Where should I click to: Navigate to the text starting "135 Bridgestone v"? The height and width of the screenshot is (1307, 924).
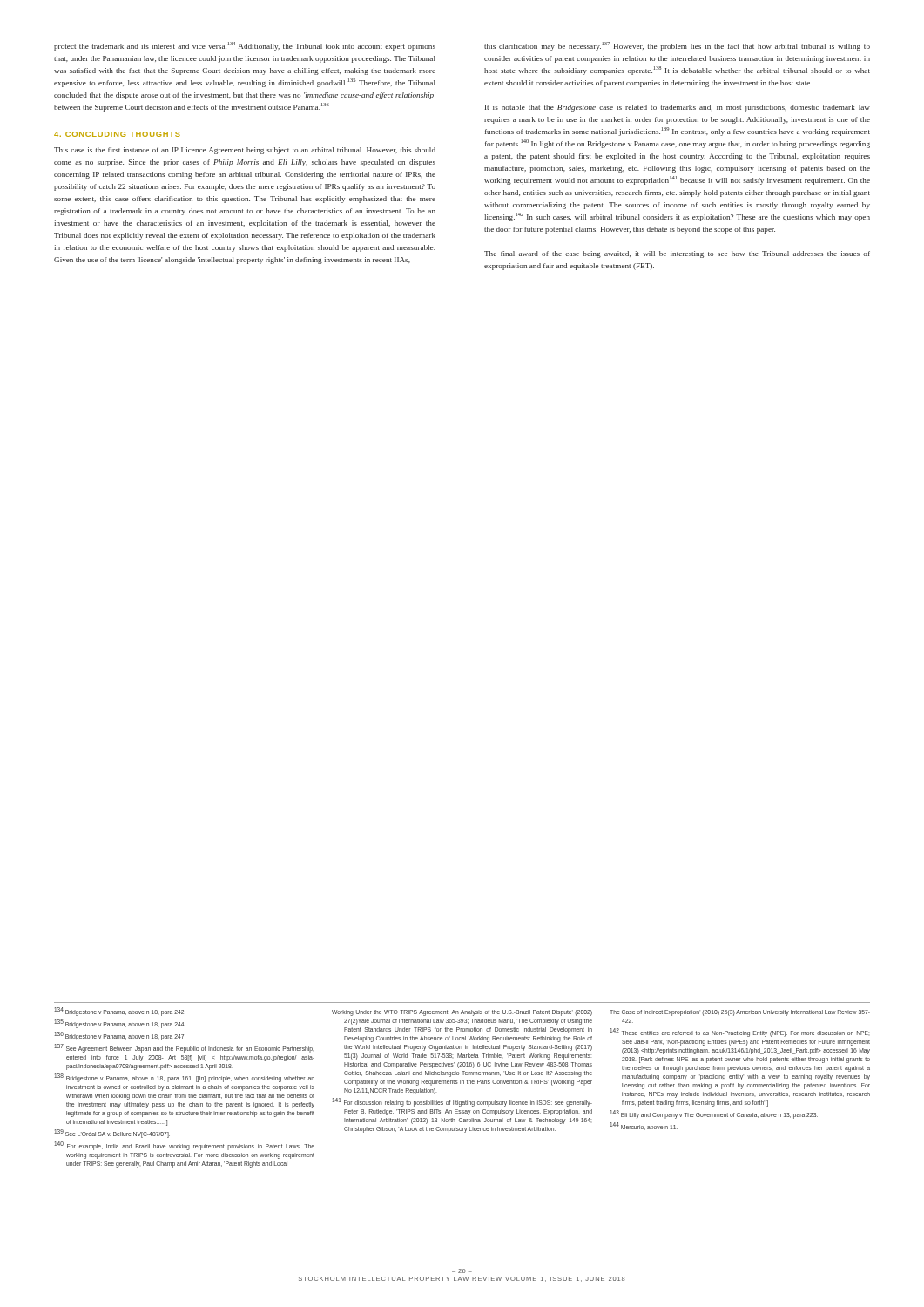pos(120,1024)
